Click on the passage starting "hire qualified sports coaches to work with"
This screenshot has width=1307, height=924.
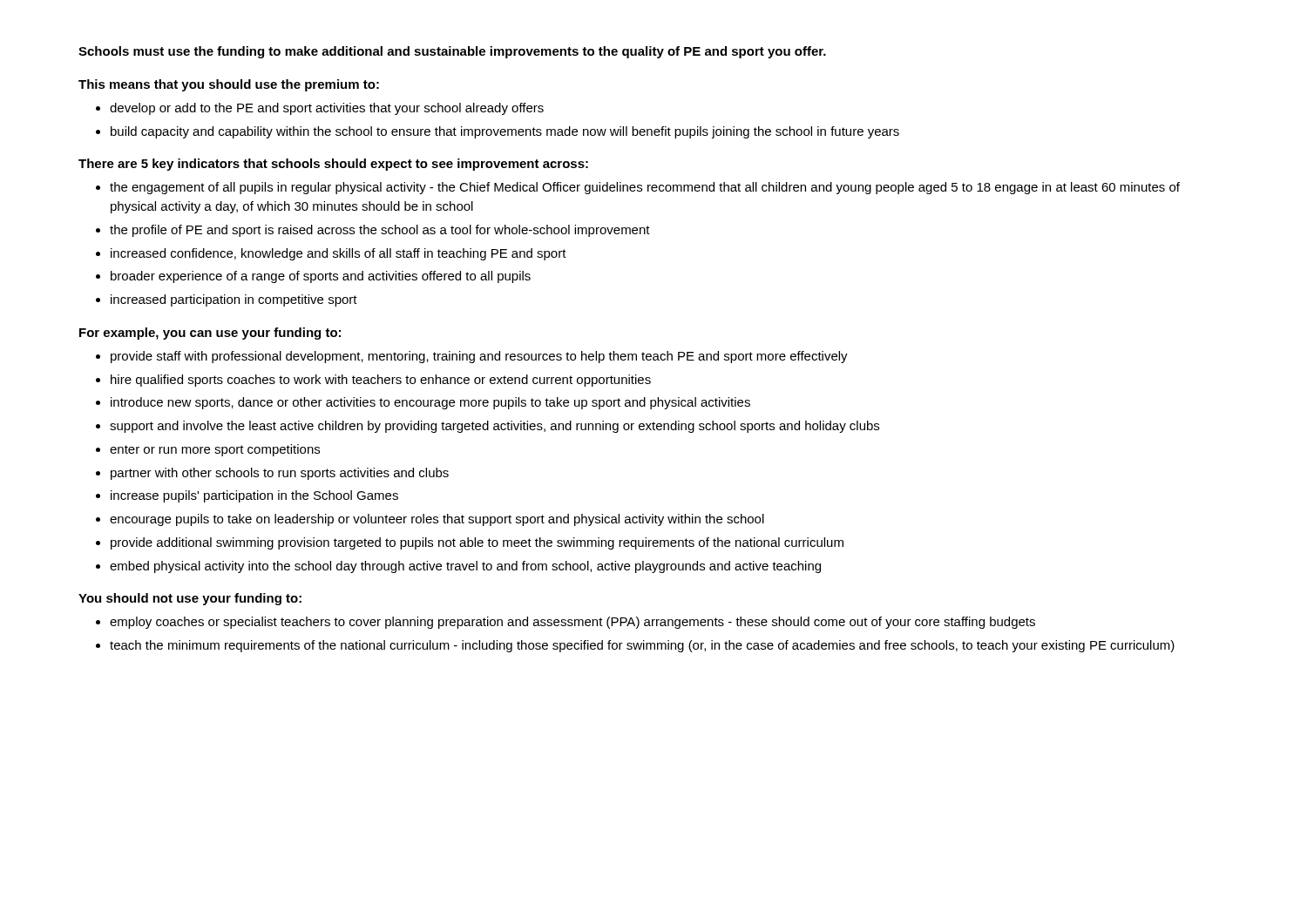[x=380, y=379]
